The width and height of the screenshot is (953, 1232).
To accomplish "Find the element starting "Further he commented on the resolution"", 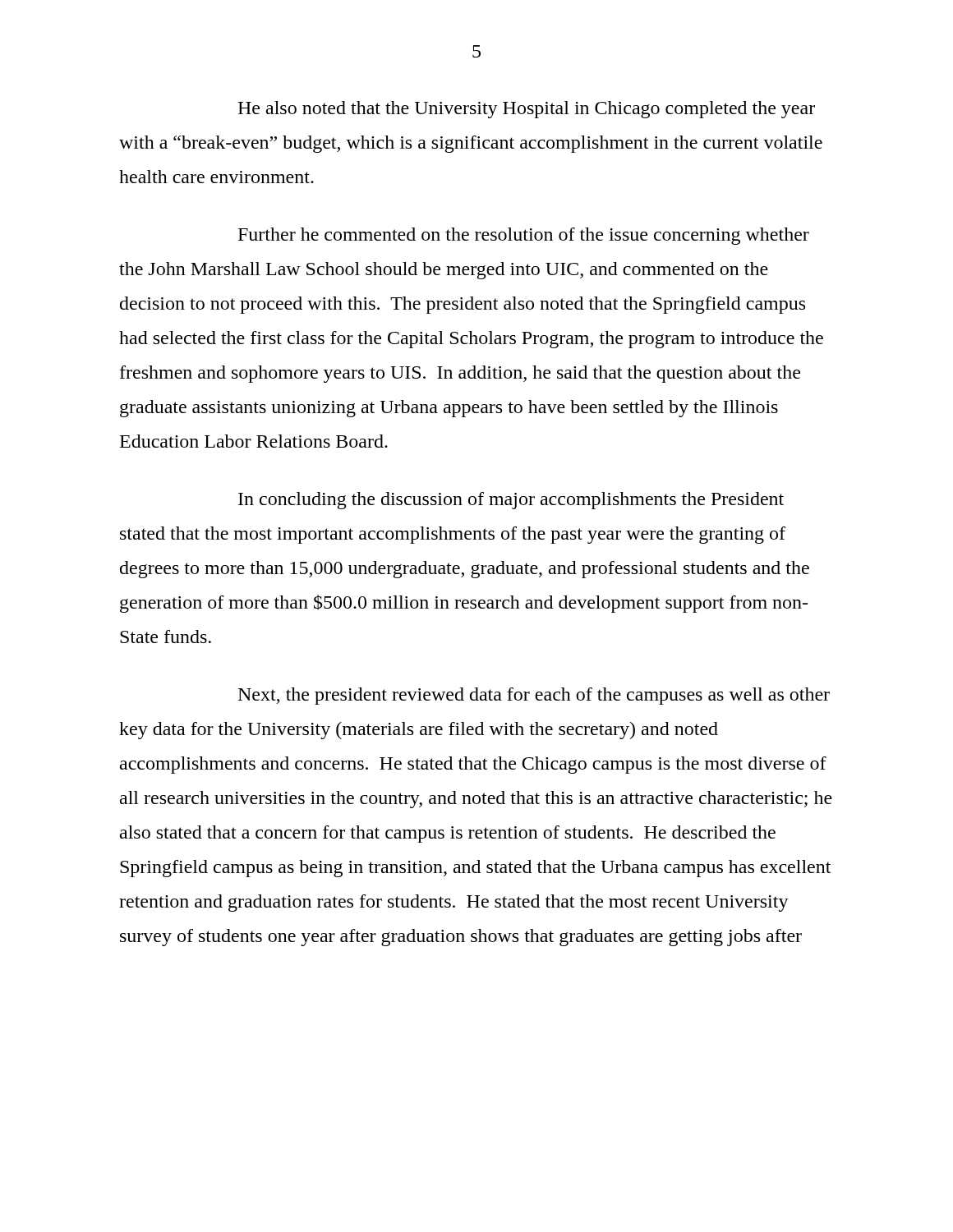I will click(x=471, y=338).
